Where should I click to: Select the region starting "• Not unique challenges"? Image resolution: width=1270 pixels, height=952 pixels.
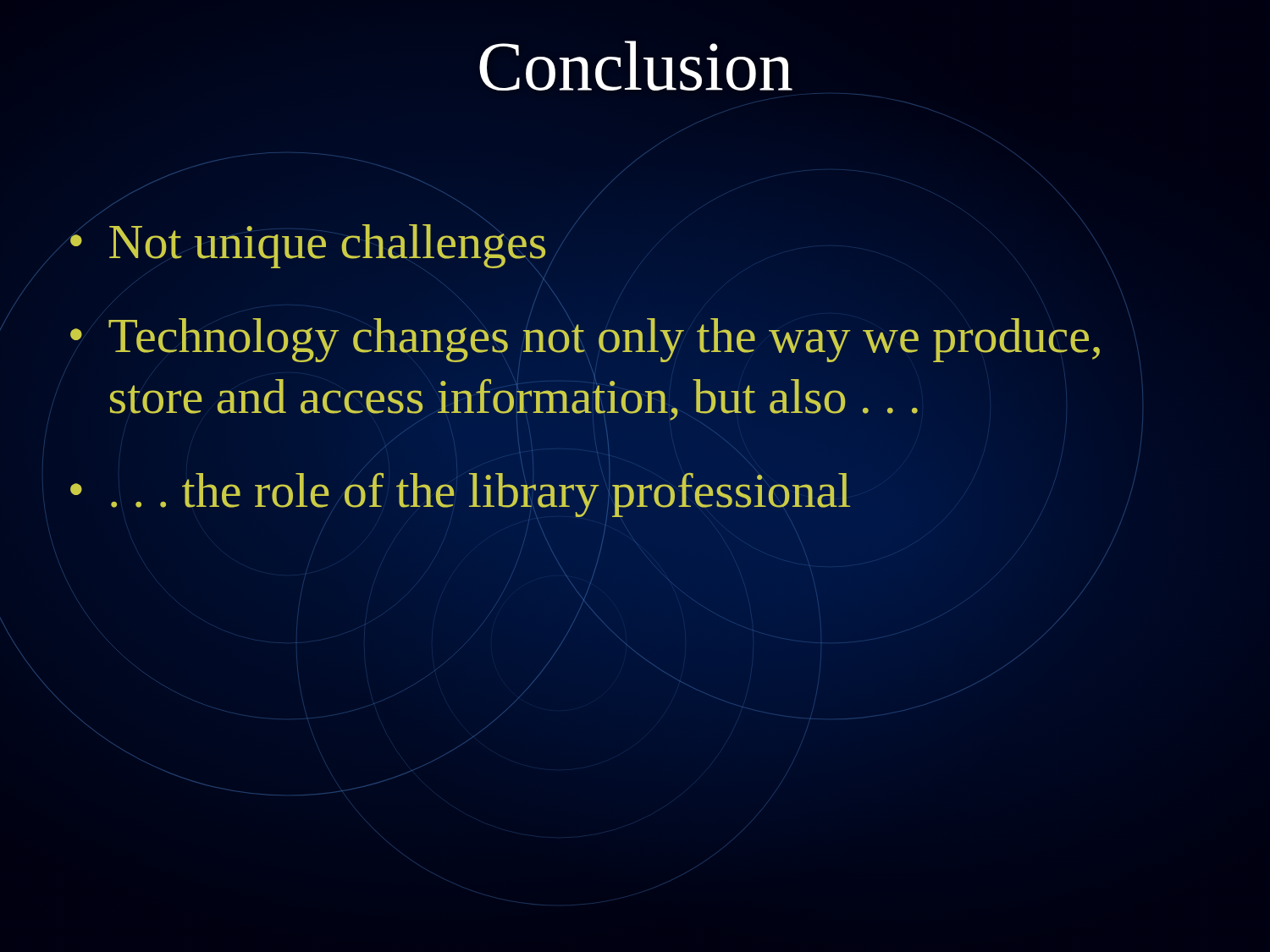tap(307, 242)
